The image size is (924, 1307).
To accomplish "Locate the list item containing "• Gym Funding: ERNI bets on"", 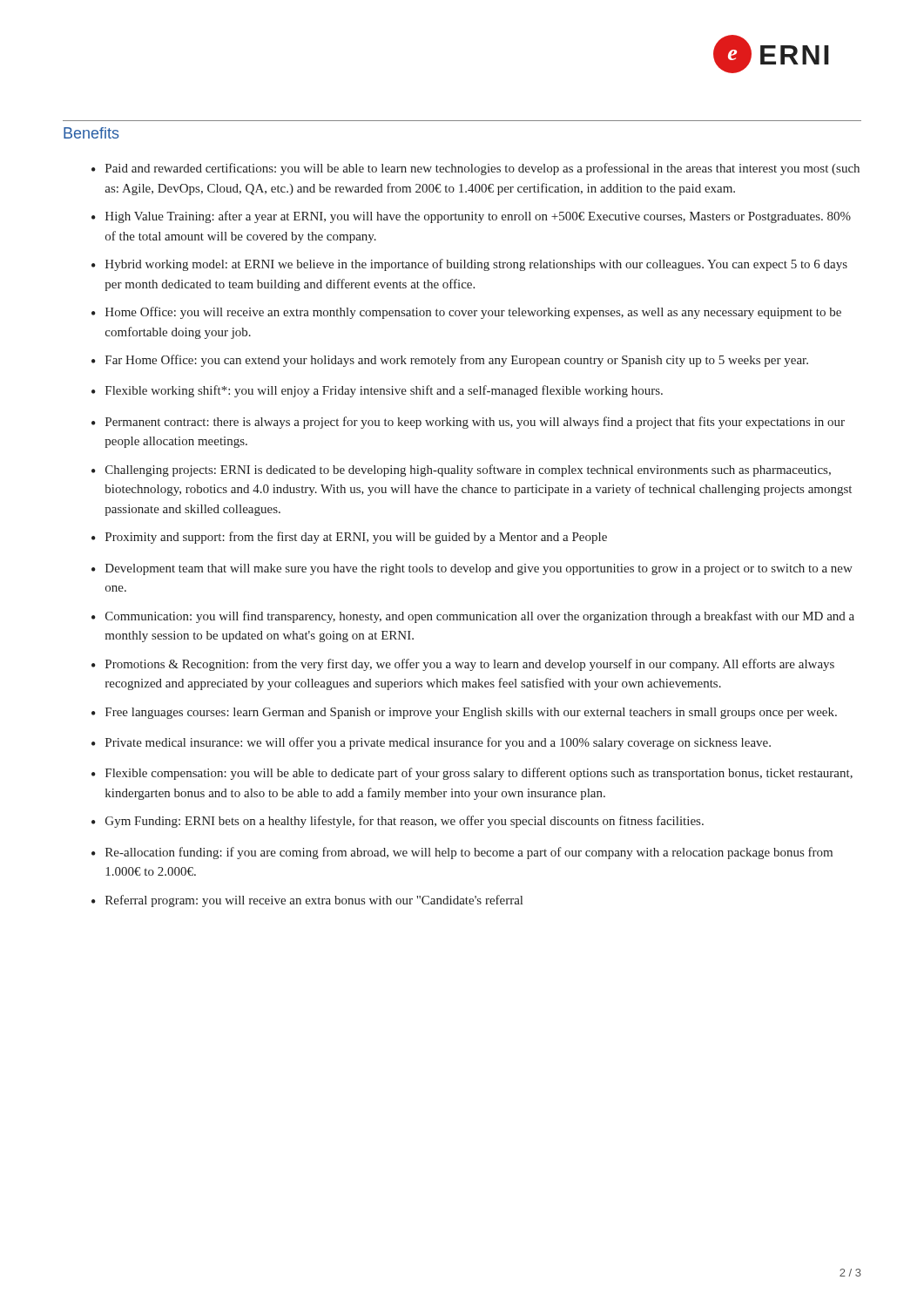I will [x=476, y=823].
